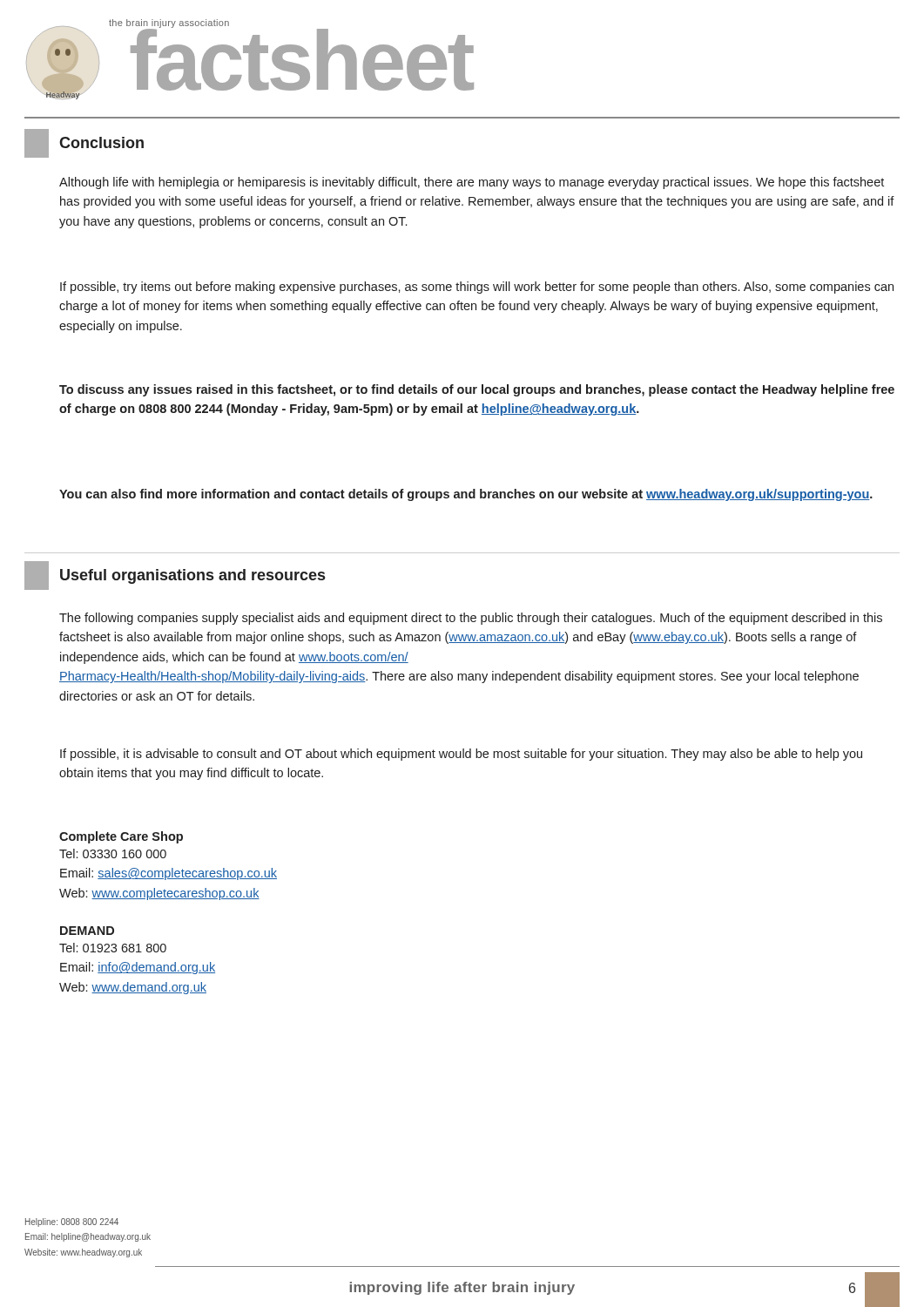Click the passage that begins "DEMAND Tel: 01923 681 800 Email:"
This screenshot has height=1307, width=924.
tap(87, 931)
